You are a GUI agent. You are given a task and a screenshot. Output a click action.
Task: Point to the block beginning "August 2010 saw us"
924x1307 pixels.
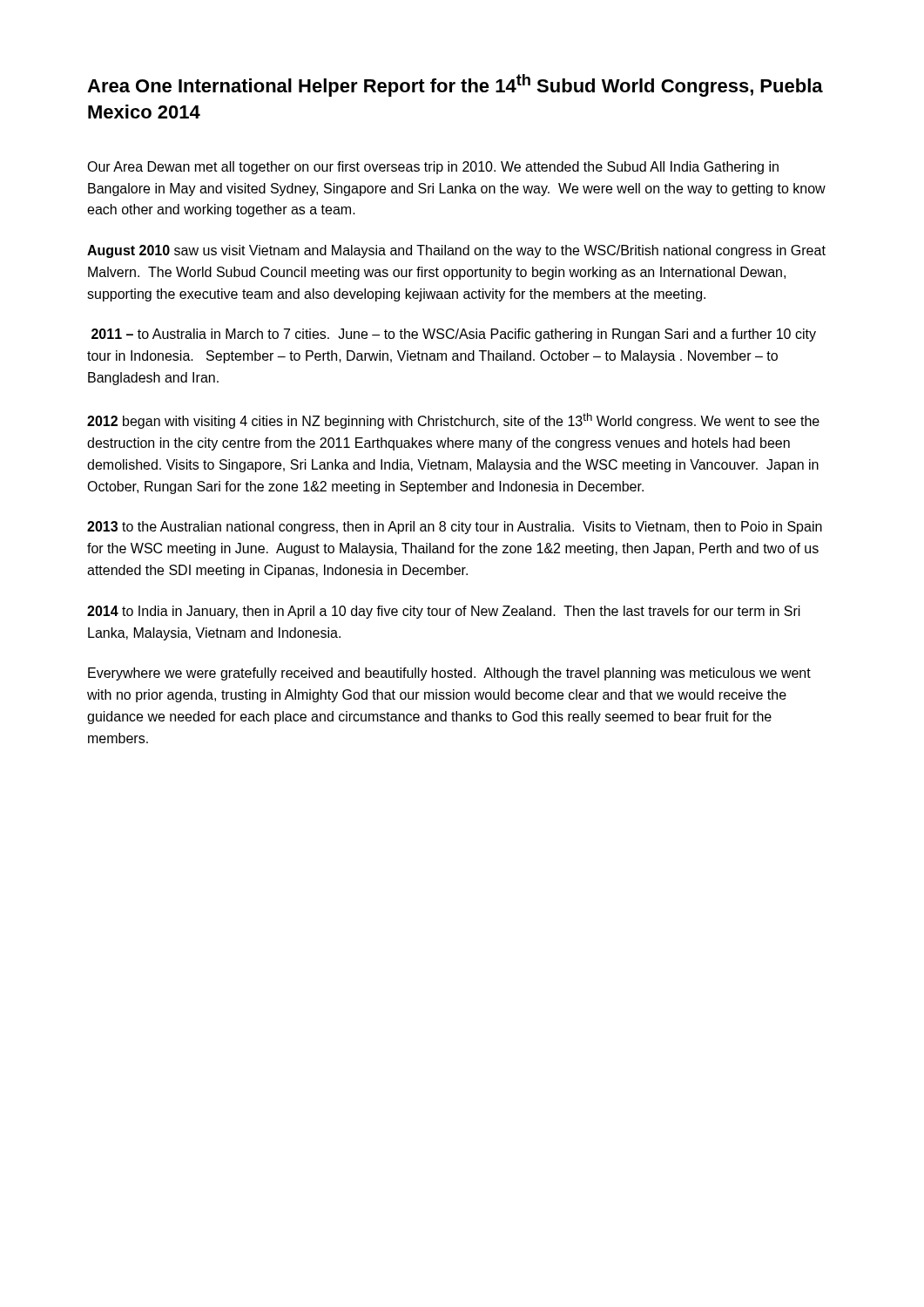[x=456, y=272]
